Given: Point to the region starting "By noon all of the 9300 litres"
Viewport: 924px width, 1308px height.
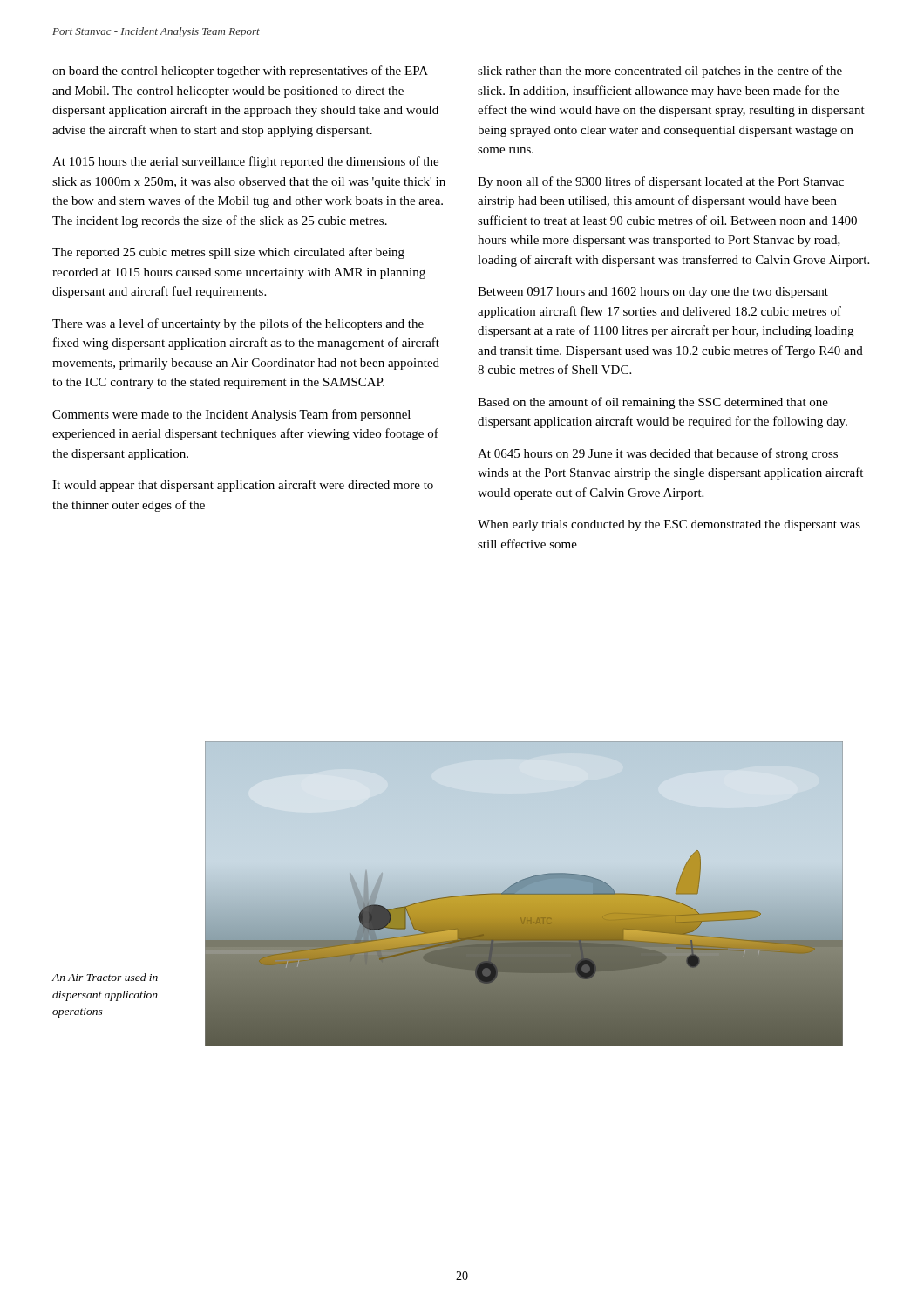Looking at the screenshot, I should [675, 220].
